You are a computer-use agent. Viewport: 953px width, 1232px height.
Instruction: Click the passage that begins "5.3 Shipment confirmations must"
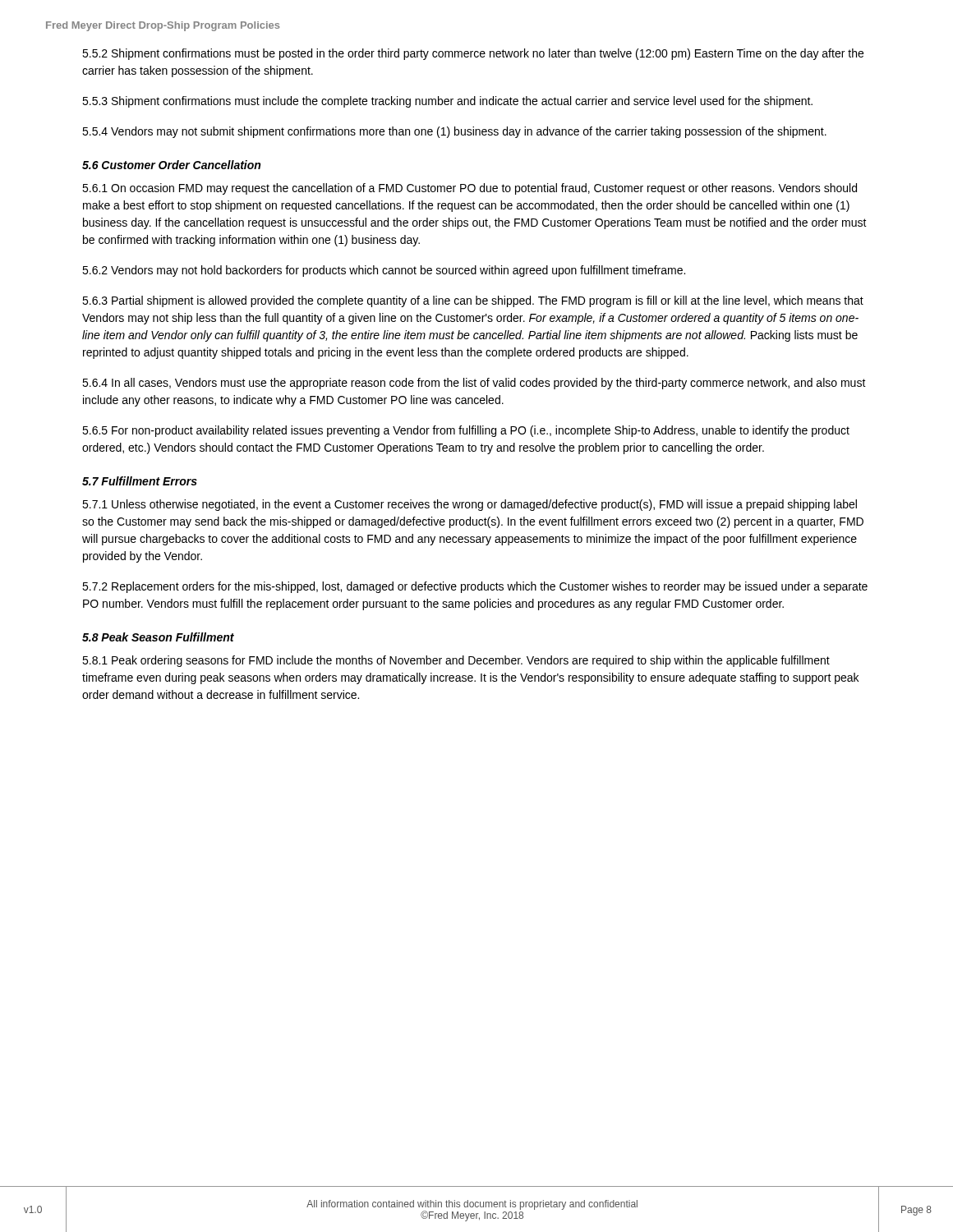pos(476,101)
